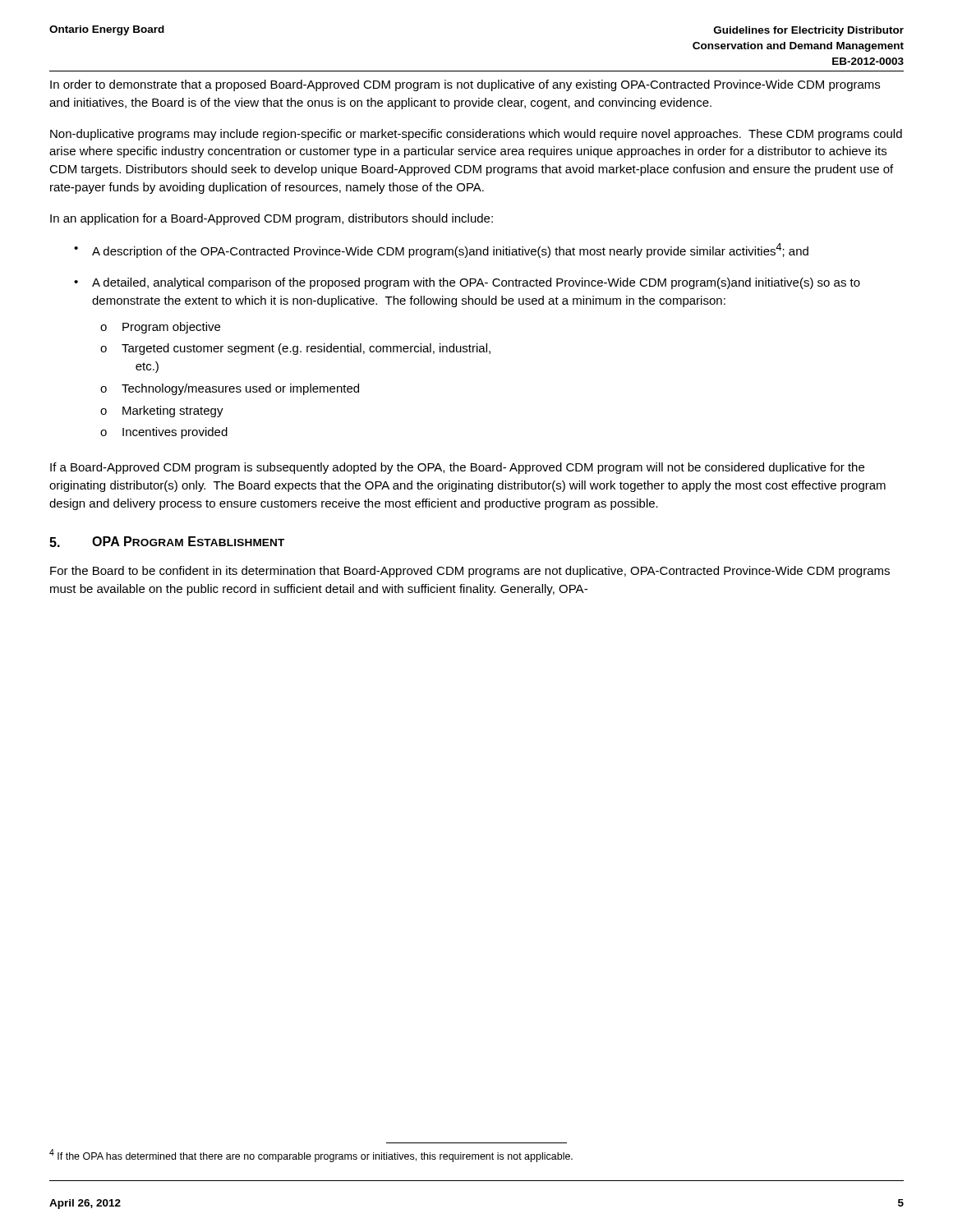Where does it say "o Incentives provided"?
The height and width of the screenshot is (1232, 953).
(x=164, y=432)
